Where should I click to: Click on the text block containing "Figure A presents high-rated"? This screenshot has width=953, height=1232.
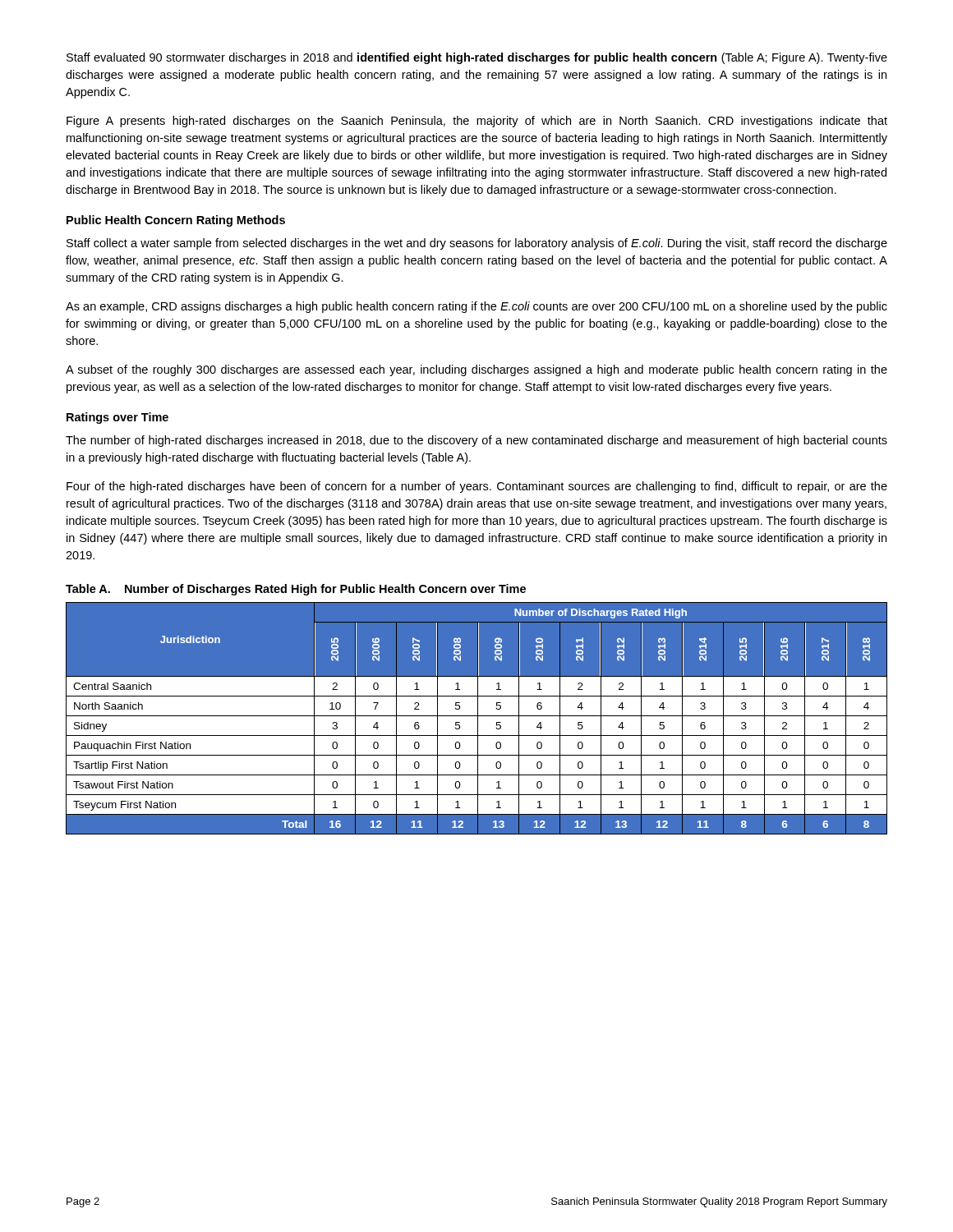(476, 155)
